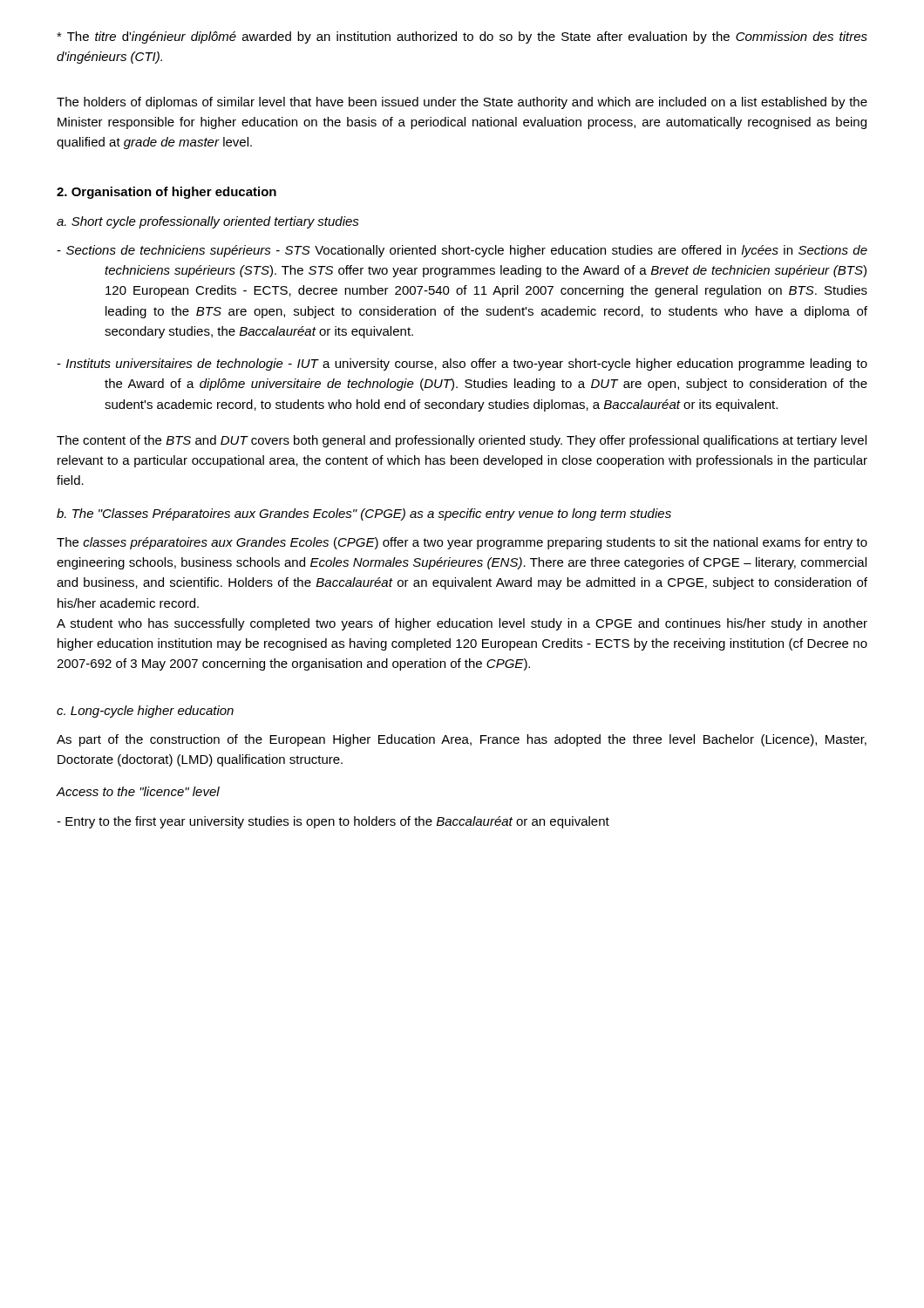Screen dimensions: 1308x924
Task: Where is the section header that starts "2. Organisation of higher"?
Action: point(167,192)
